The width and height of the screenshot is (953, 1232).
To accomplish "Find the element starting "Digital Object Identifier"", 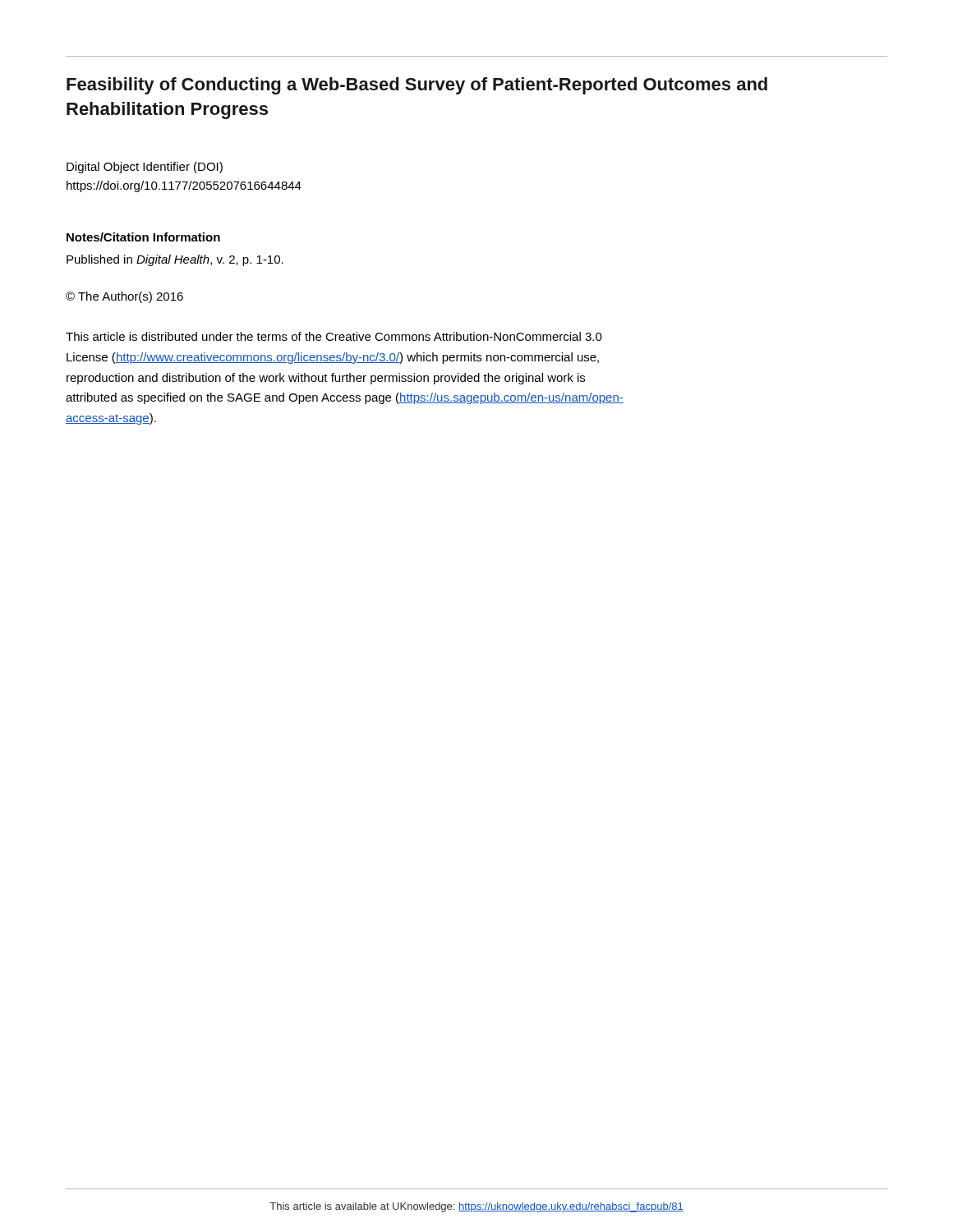I will (x=145, y=168).
